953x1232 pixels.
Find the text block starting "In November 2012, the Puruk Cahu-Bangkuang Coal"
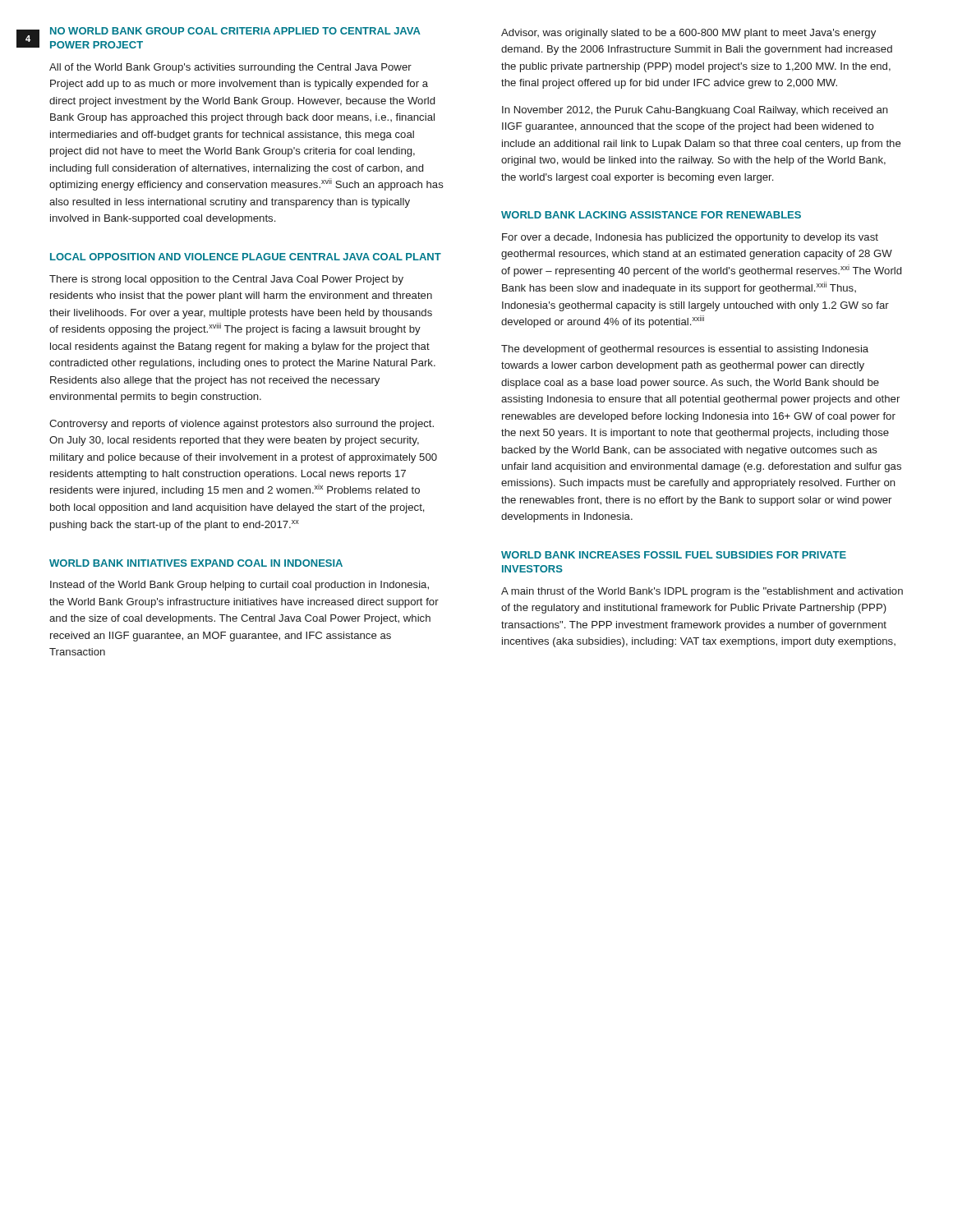(701, 143)
